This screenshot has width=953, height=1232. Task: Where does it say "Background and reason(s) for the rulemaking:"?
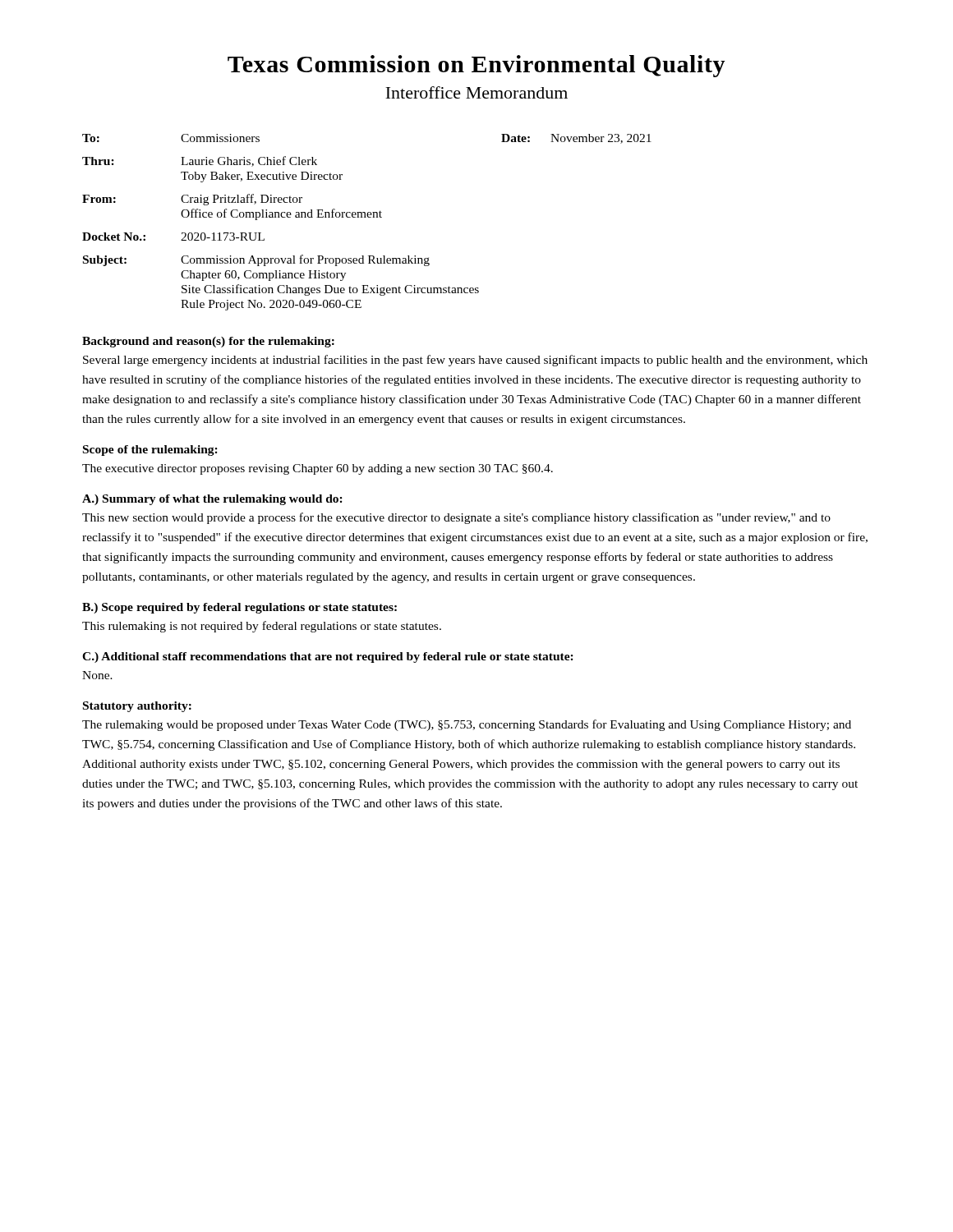click(x=209, y=340)
